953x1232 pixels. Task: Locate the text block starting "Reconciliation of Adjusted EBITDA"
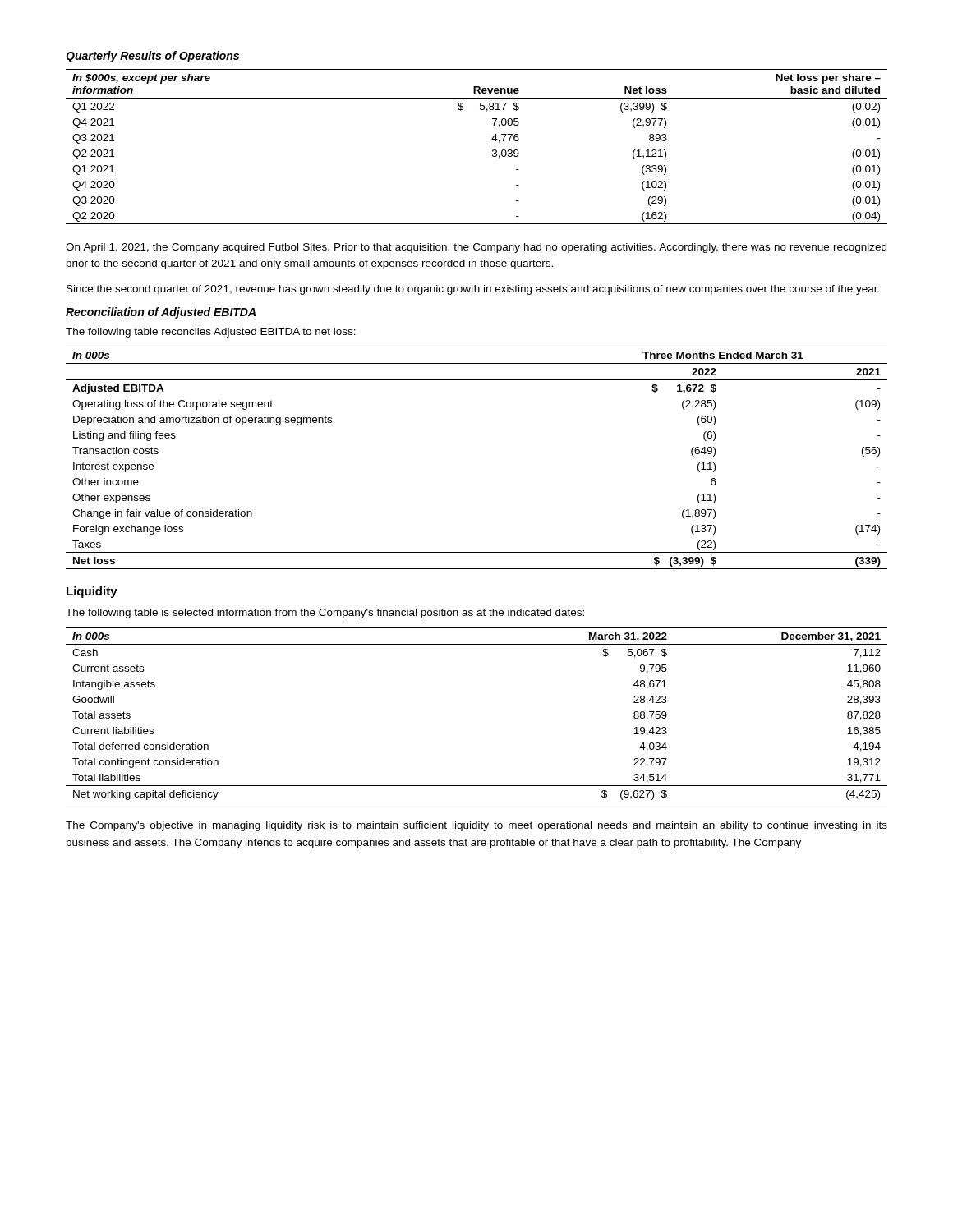[161, 312]
